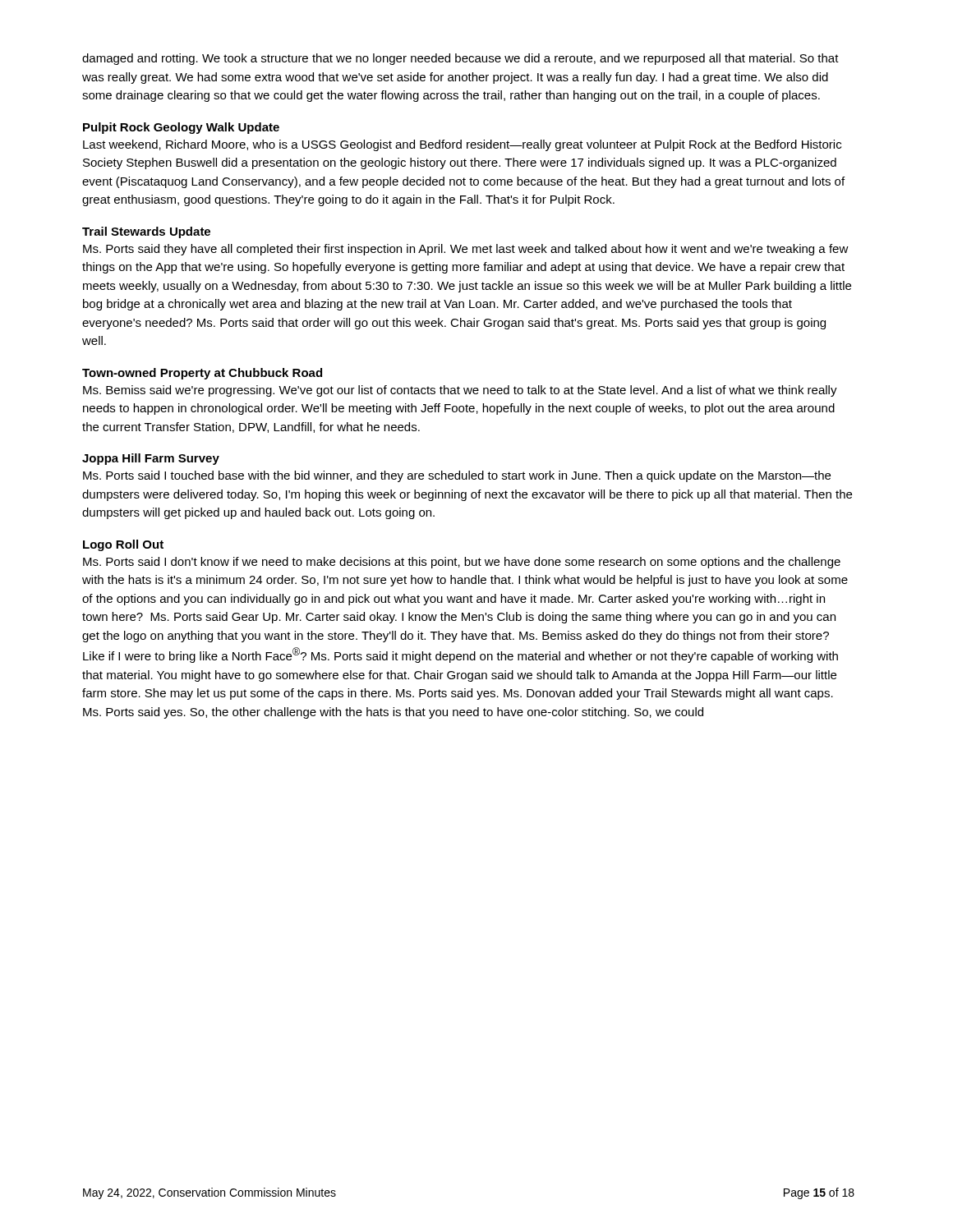This screenshot has height=1232, width=953.
Task: Point to the passage starting "Pulpit Rock Geology Walk"
Action: coord(181,126)
